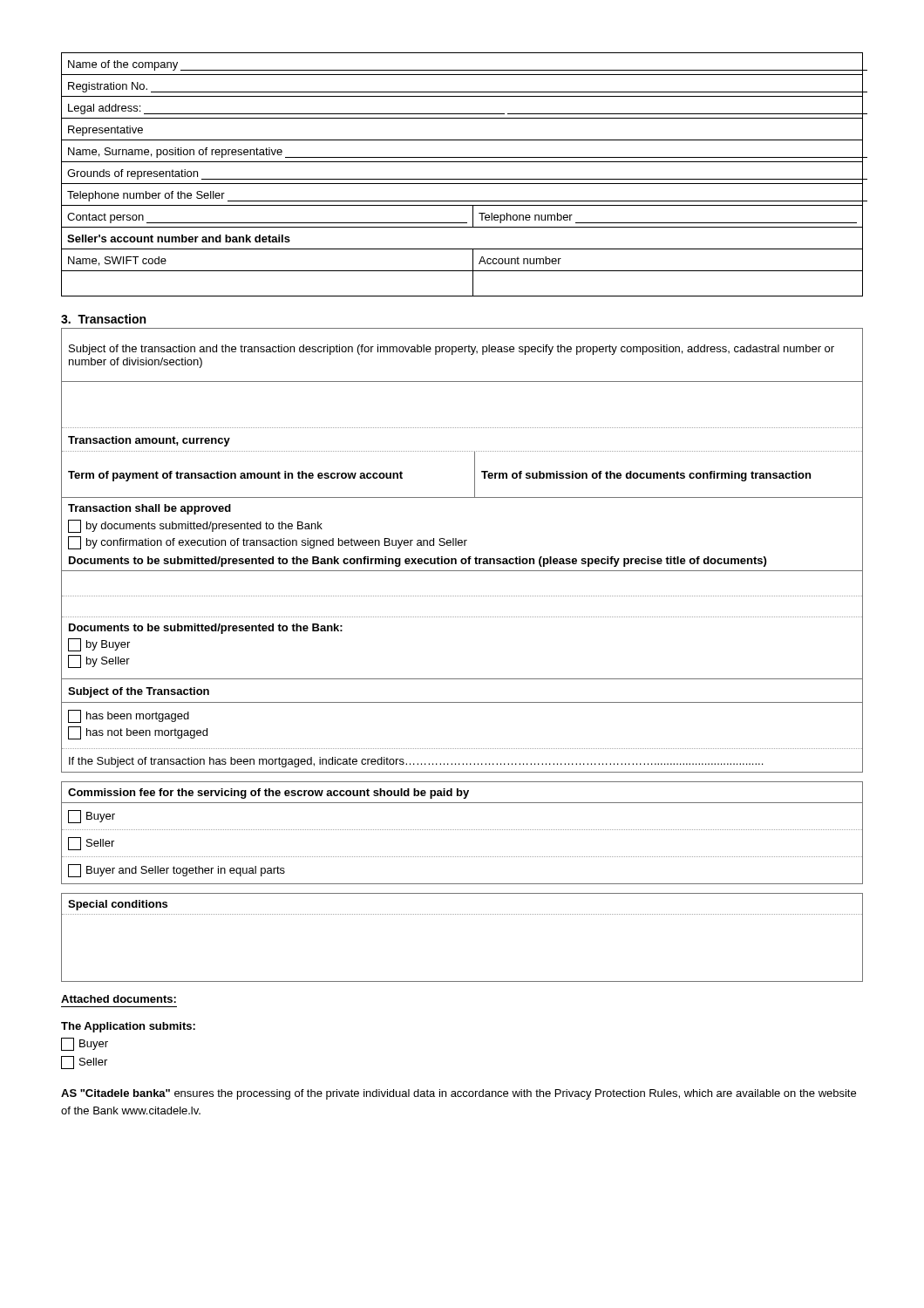Find the passage starting "The Application submits: Buyer Seller"

(128, 1027)
